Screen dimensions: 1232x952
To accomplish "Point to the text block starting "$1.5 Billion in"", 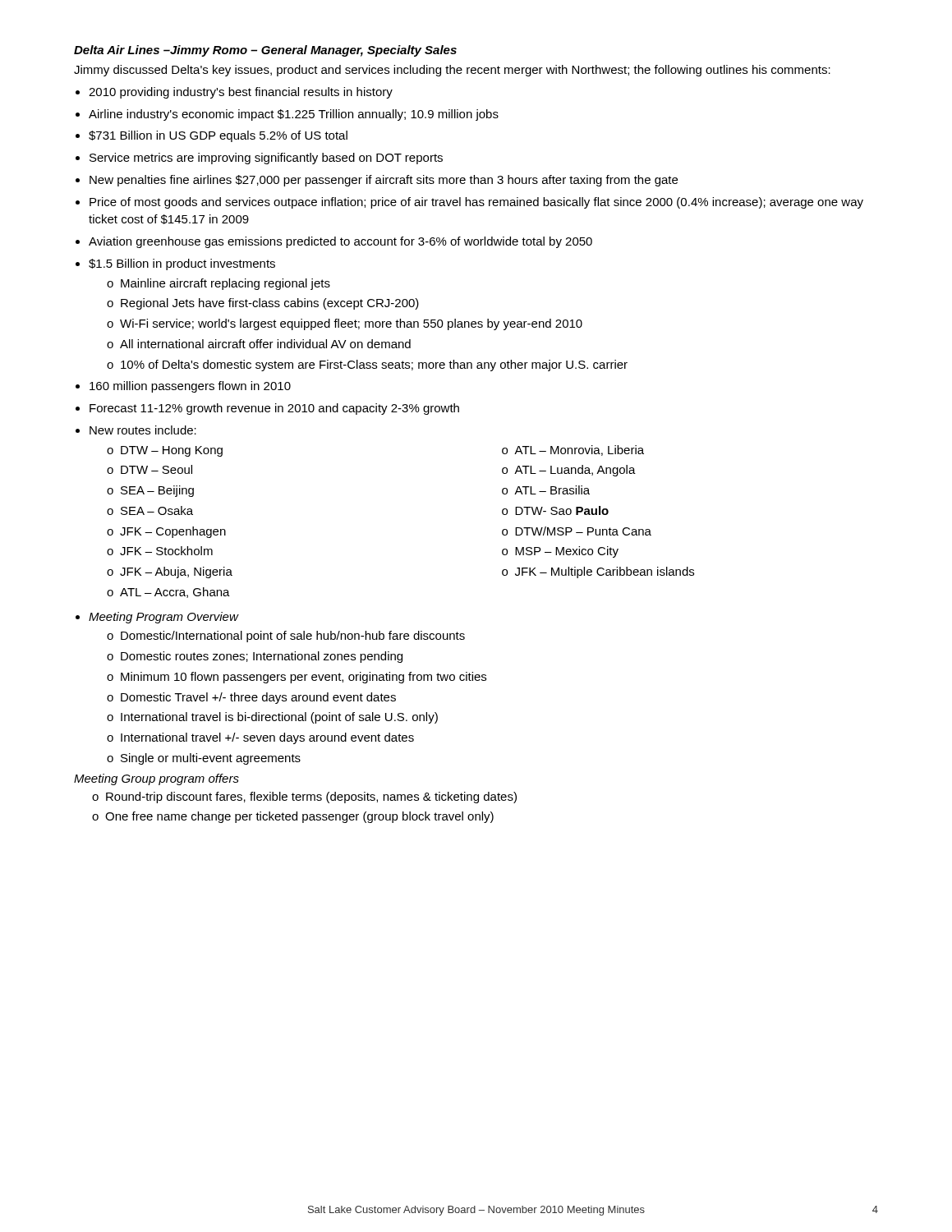I will 483,315.
